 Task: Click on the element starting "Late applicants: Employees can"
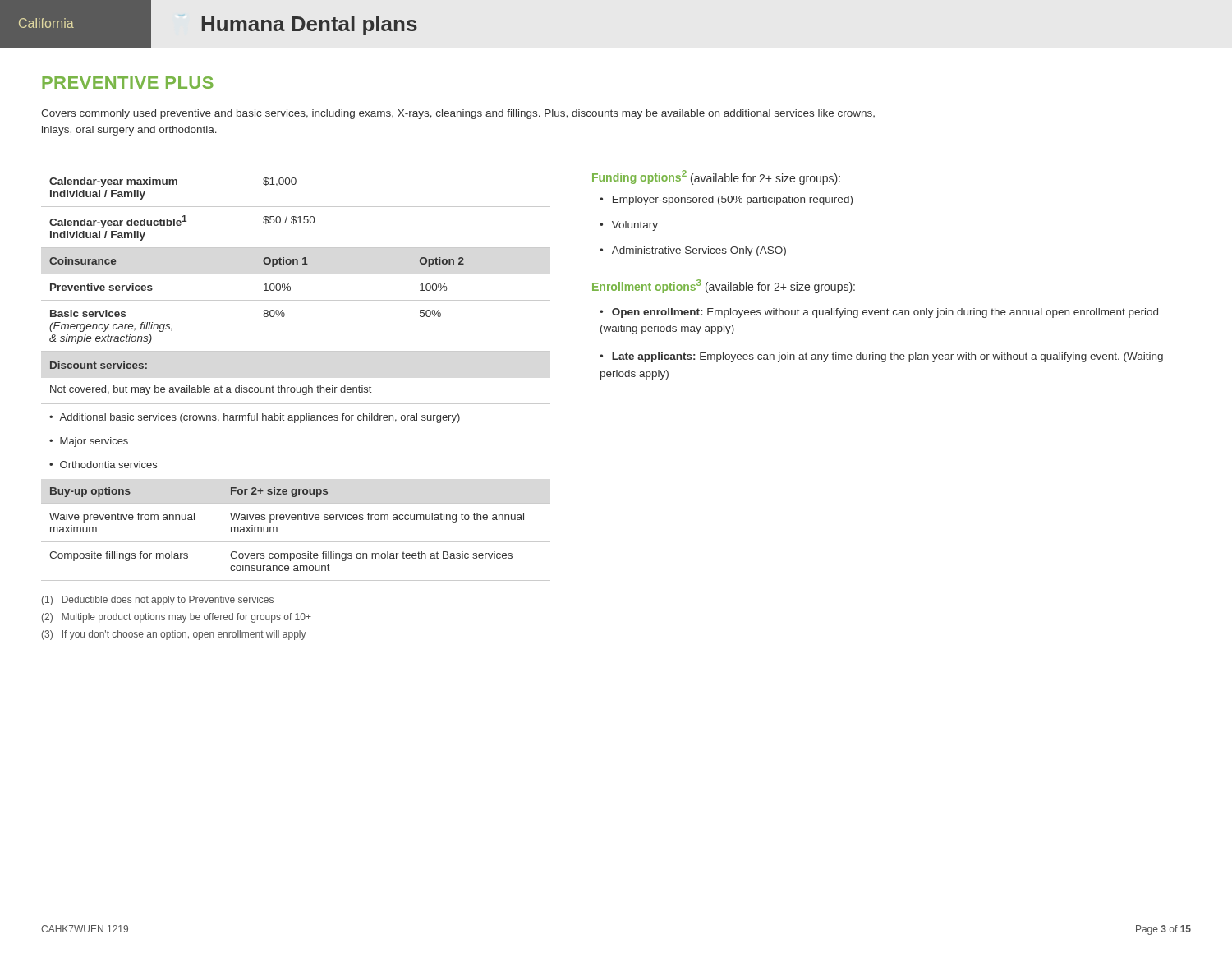[895, 365]
